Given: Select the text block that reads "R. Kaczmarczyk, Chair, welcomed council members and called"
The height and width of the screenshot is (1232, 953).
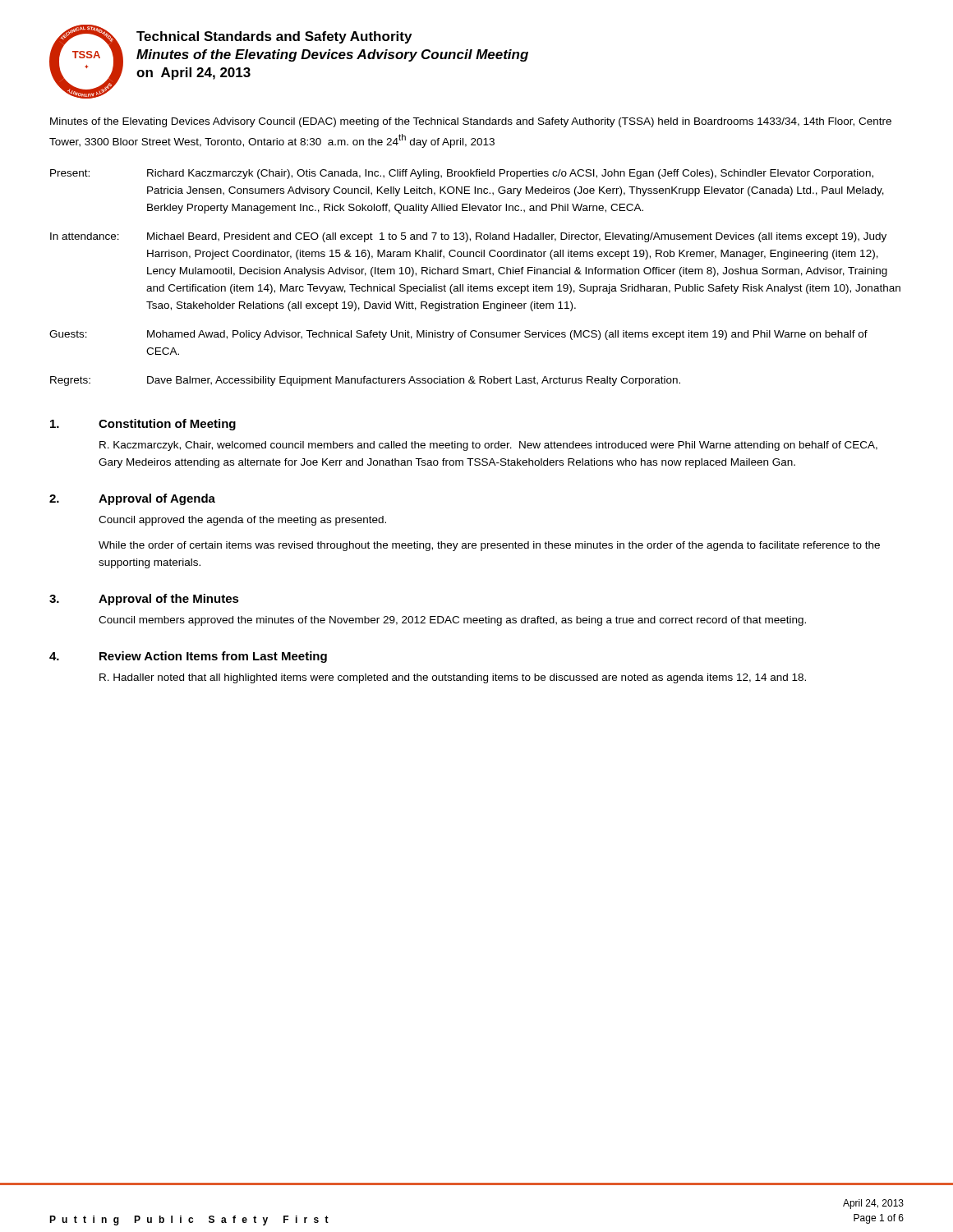Looking at the screenshot, I should [501, 455].
